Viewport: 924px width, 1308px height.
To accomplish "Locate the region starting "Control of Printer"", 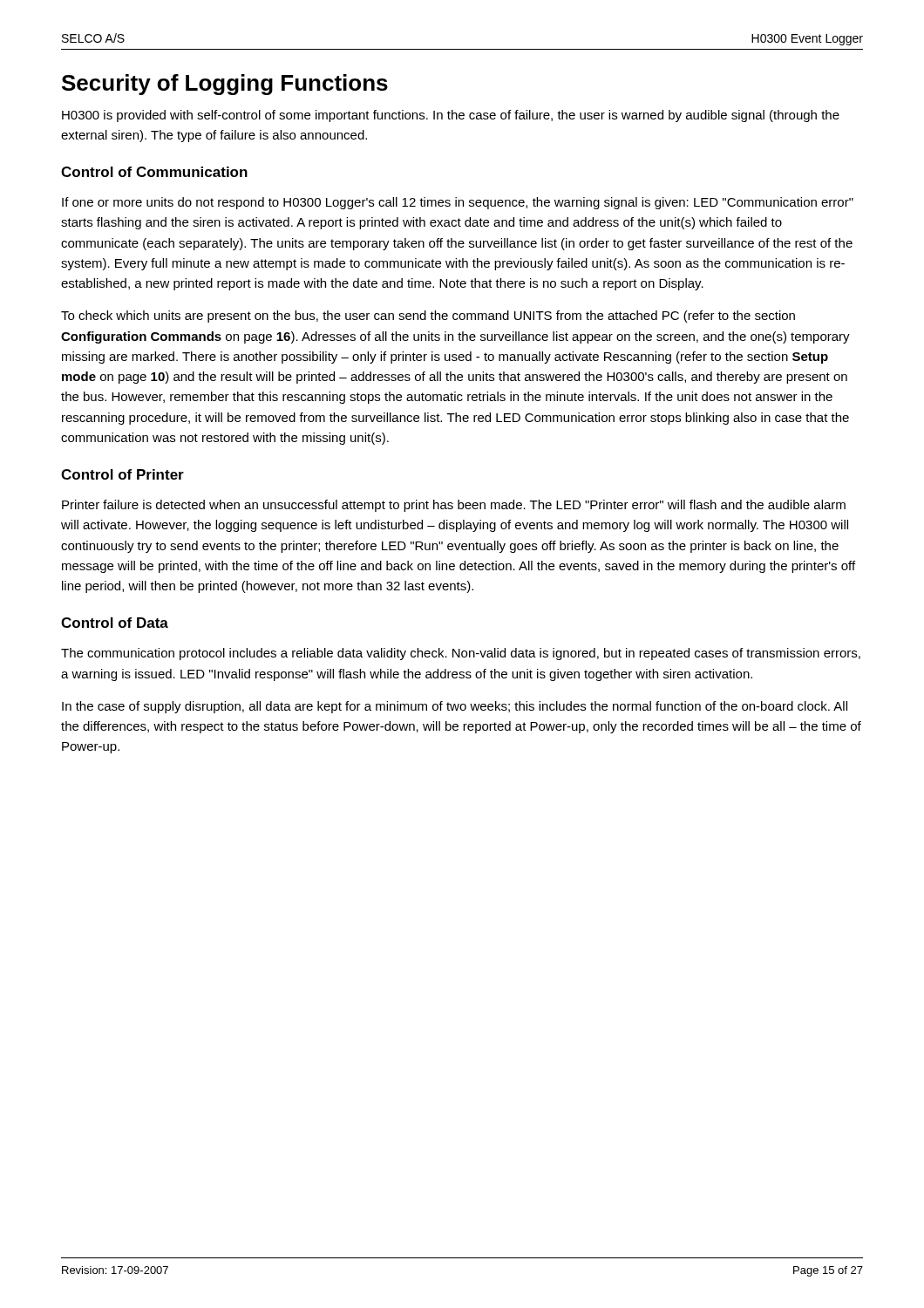I will point(122,475).
